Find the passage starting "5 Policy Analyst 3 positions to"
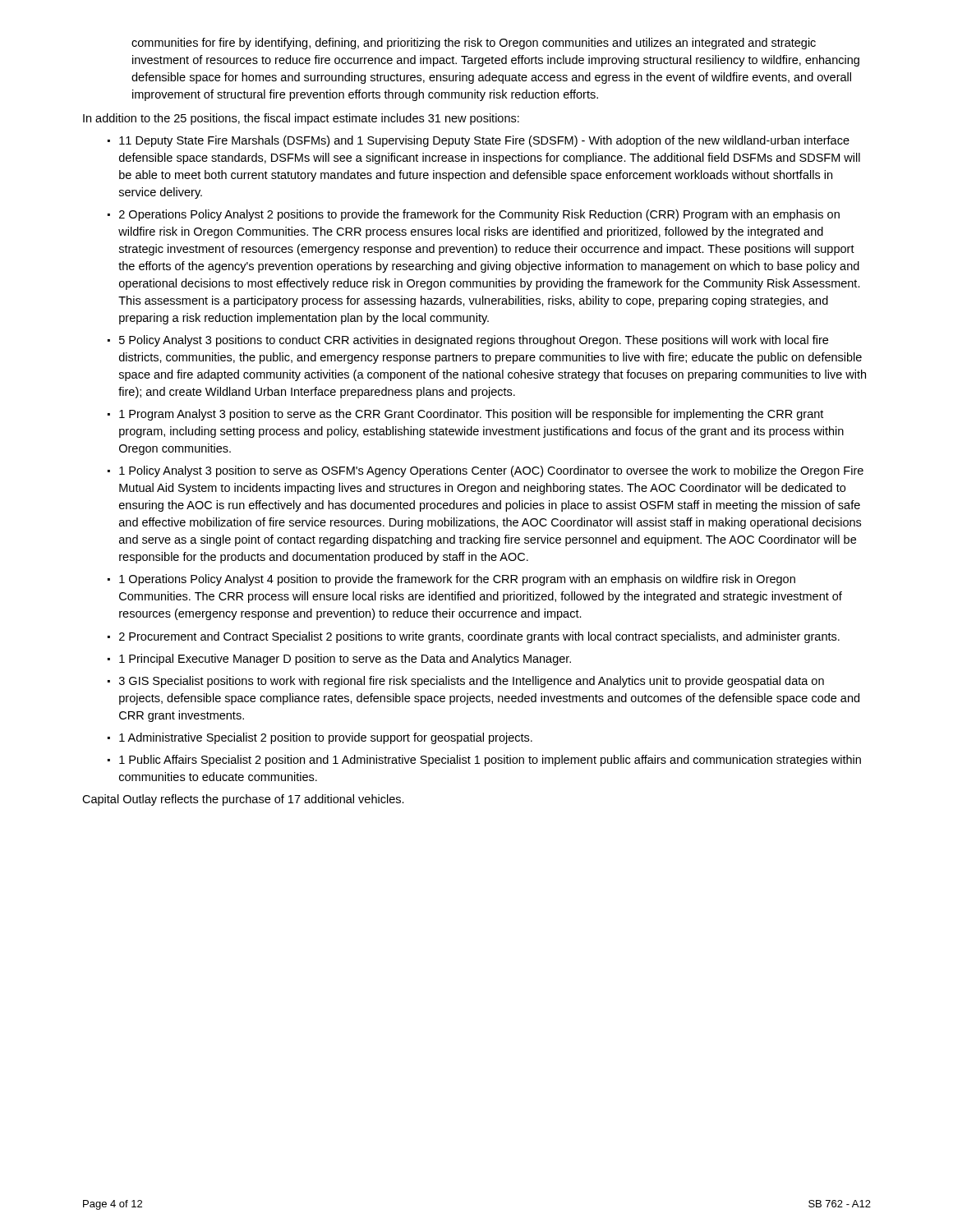This screenshot has width=953, height=1232. coord(495,367)
